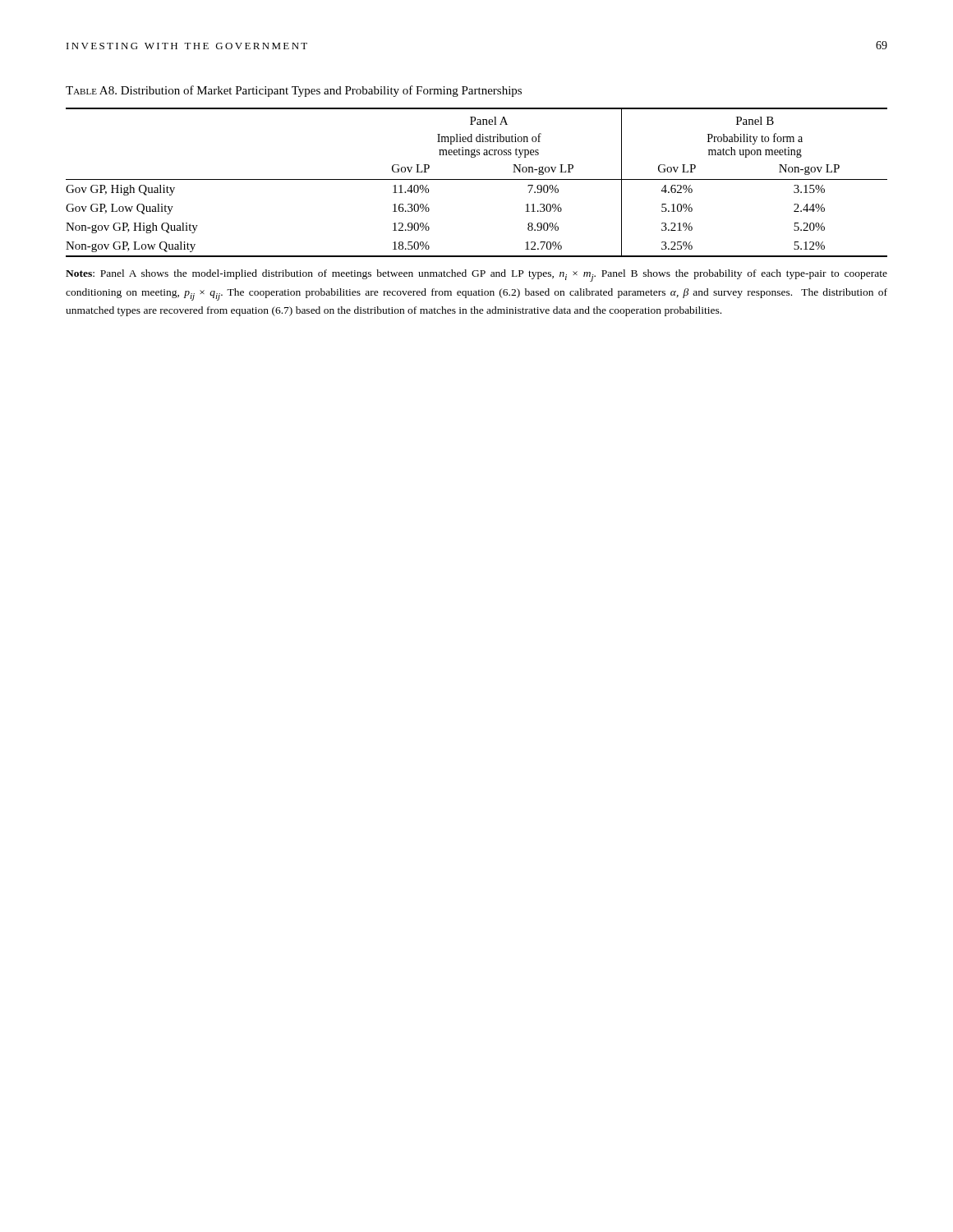Locate the caption that opens with "Table A8. Distribution of Market Participant Types"
The image size is (953, 1232).
(294, 90)
